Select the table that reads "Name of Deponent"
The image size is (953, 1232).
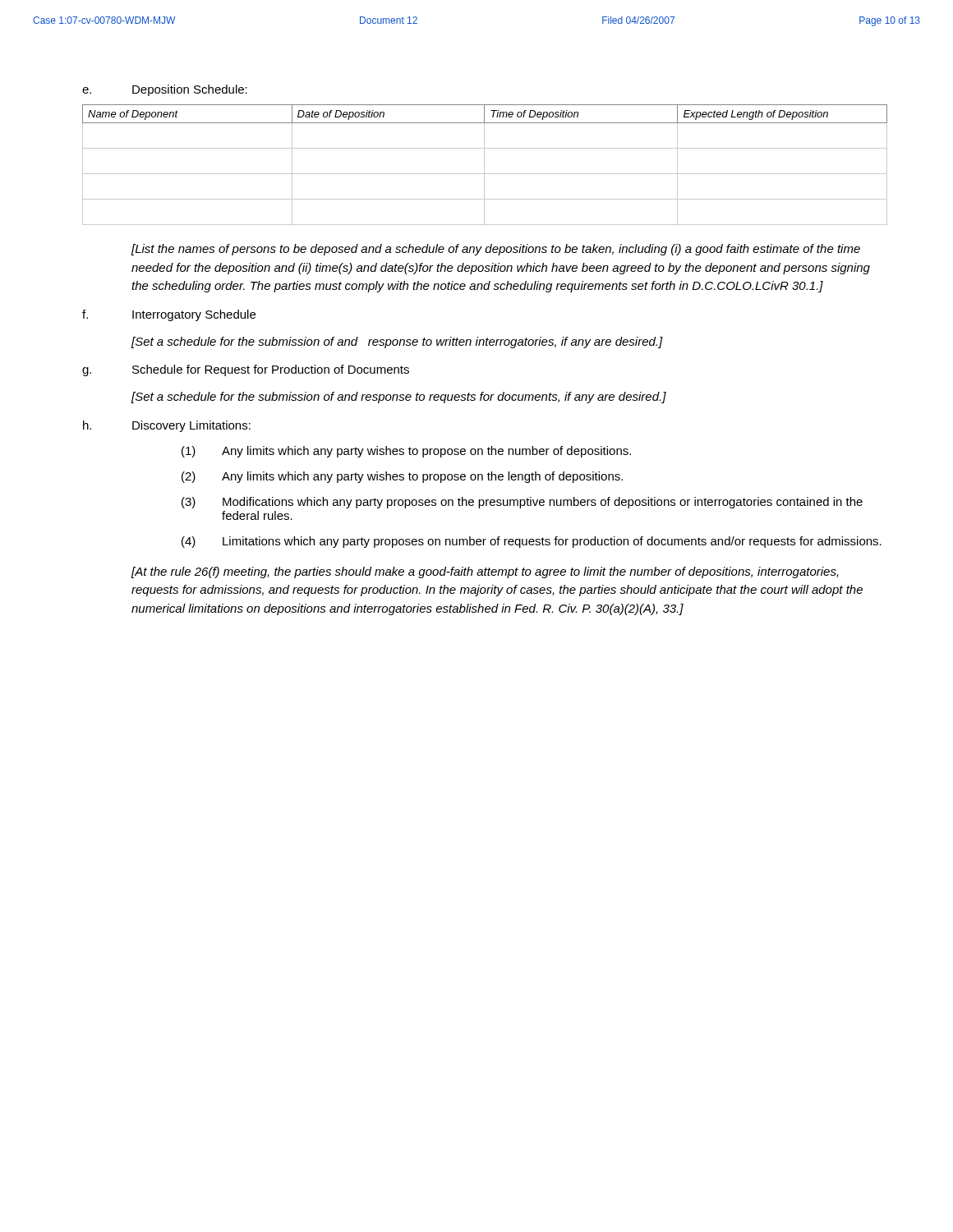[x=485, y=165]
